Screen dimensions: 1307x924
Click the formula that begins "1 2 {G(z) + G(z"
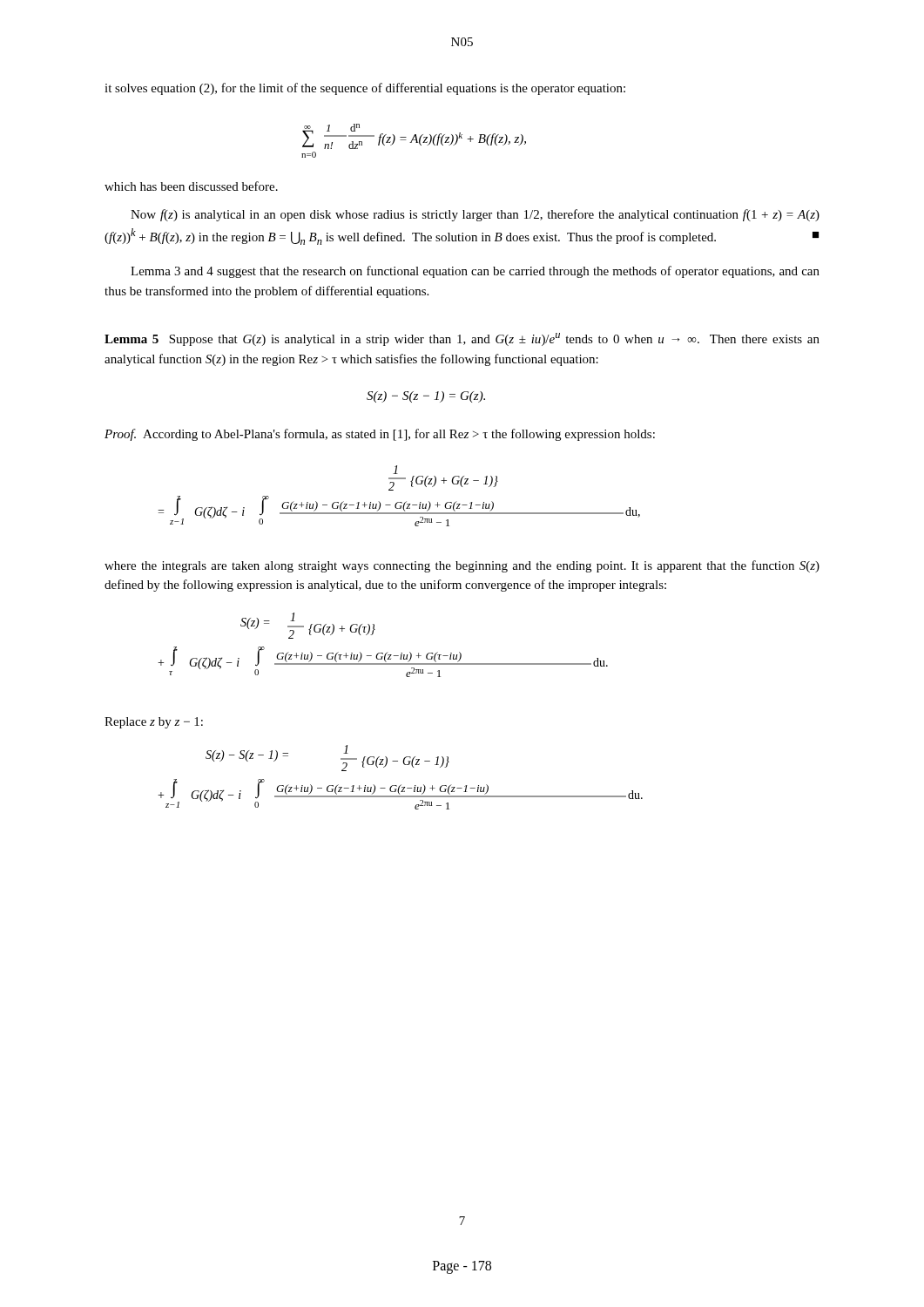click(x=462, y=500)
